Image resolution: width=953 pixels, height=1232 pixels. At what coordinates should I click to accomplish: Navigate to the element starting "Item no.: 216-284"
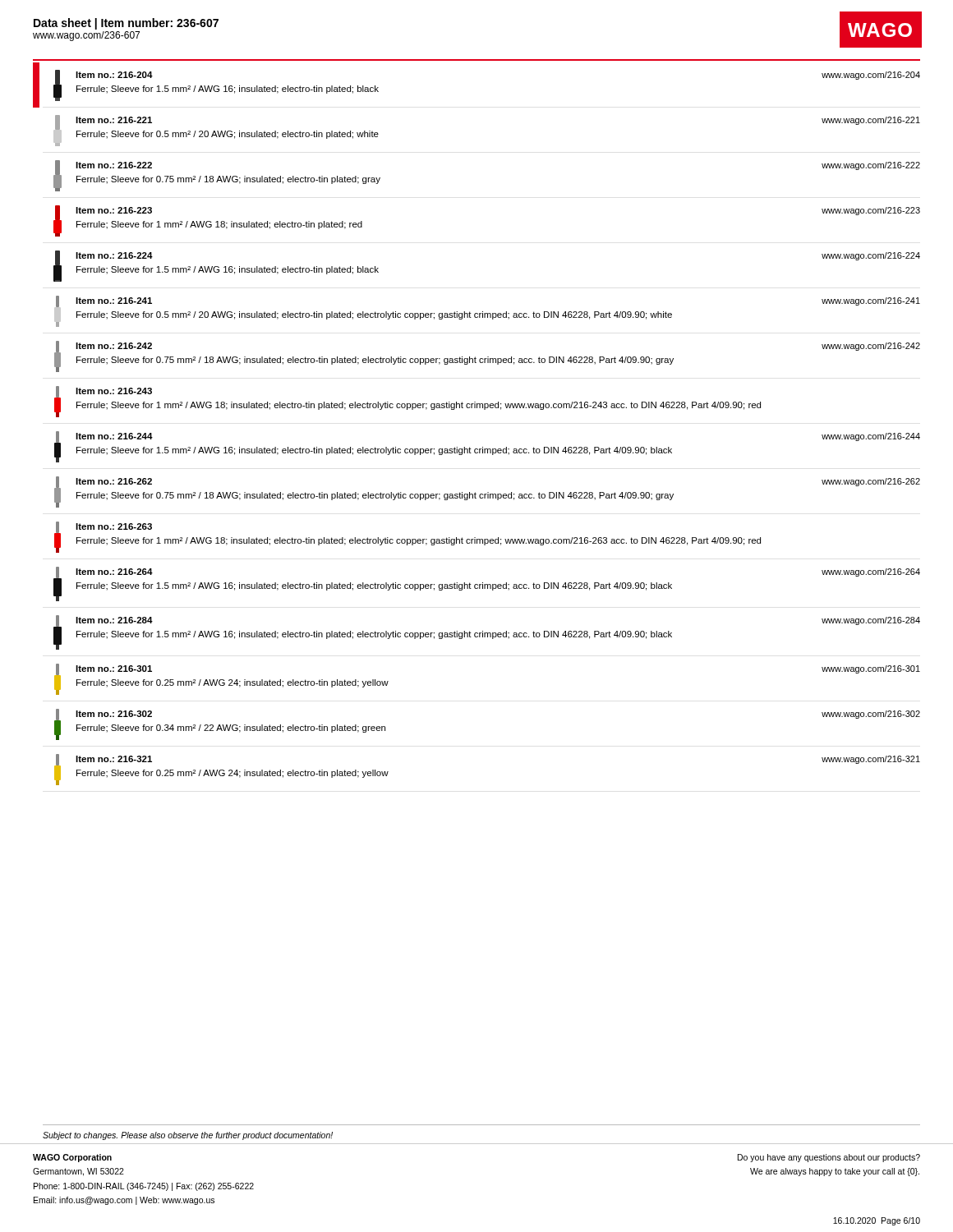[481, 632]
